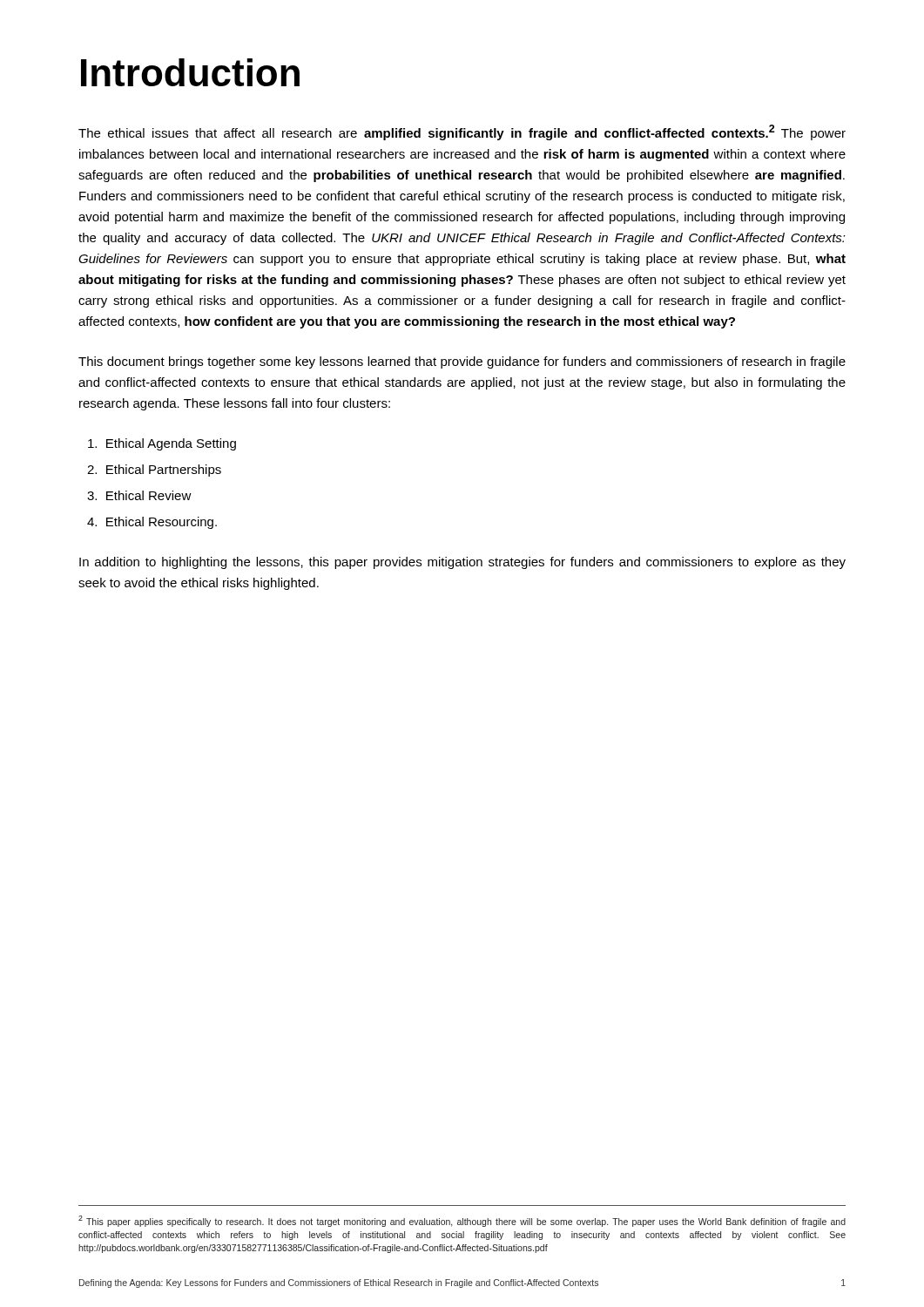This screenshot has height=1307, width=924.
Task: Find "Ethical Agenda Setting" on this page
Action: [x=162, y=443]
